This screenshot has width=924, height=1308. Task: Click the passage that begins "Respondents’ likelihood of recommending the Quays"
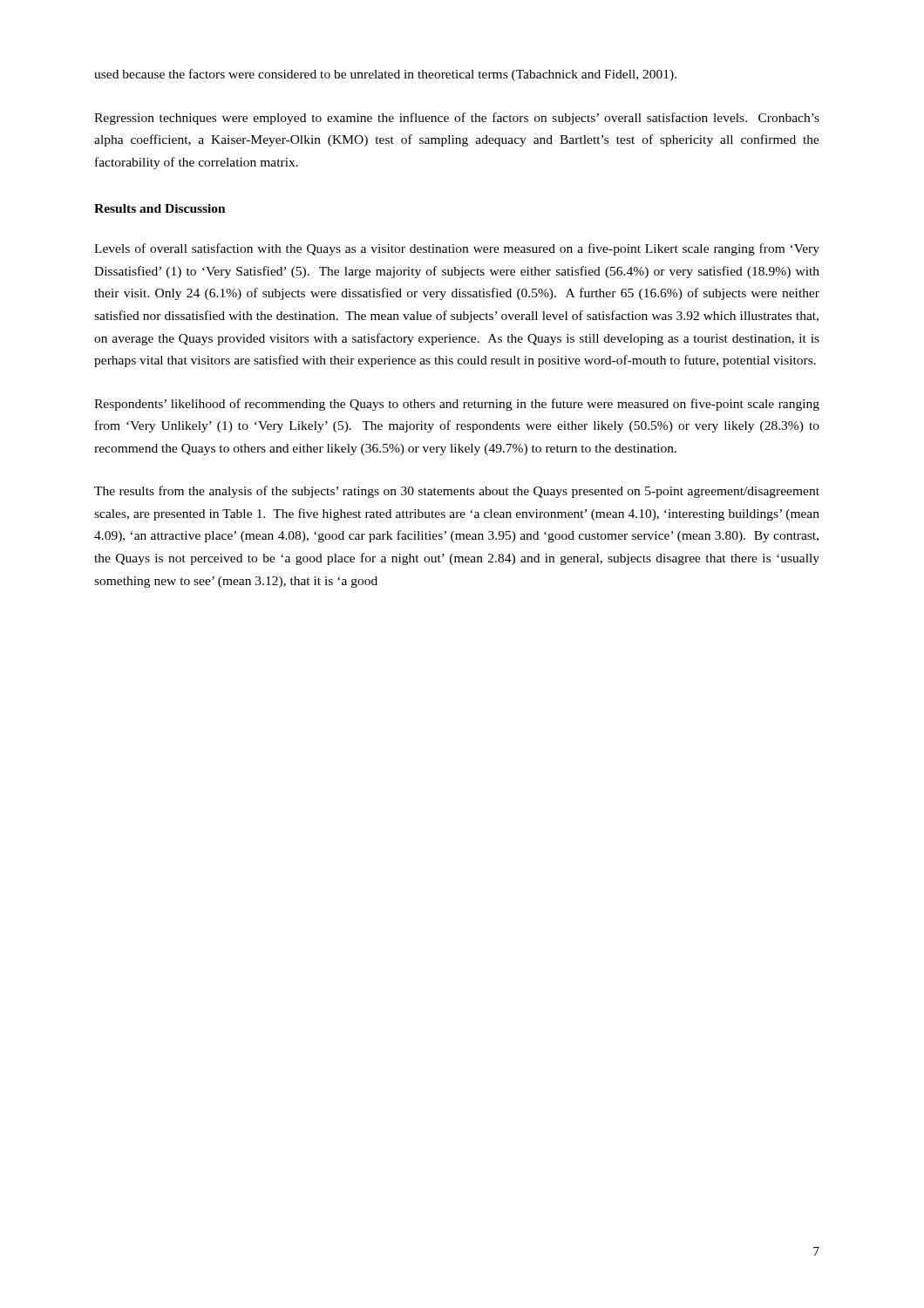pos(457,425)
